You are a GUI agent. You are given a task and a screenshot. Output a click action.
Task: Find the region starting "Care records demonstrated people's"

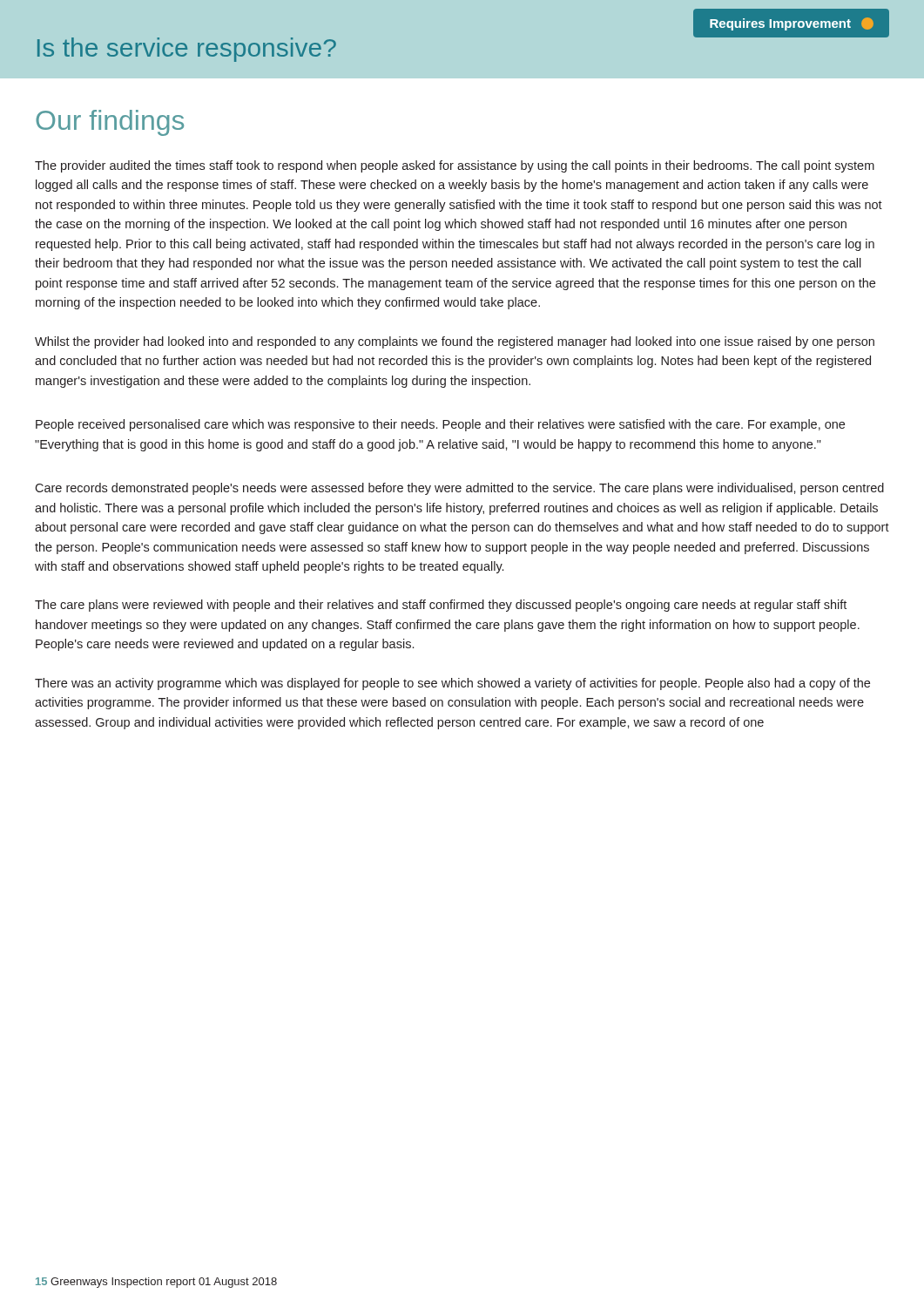[462, 527]
